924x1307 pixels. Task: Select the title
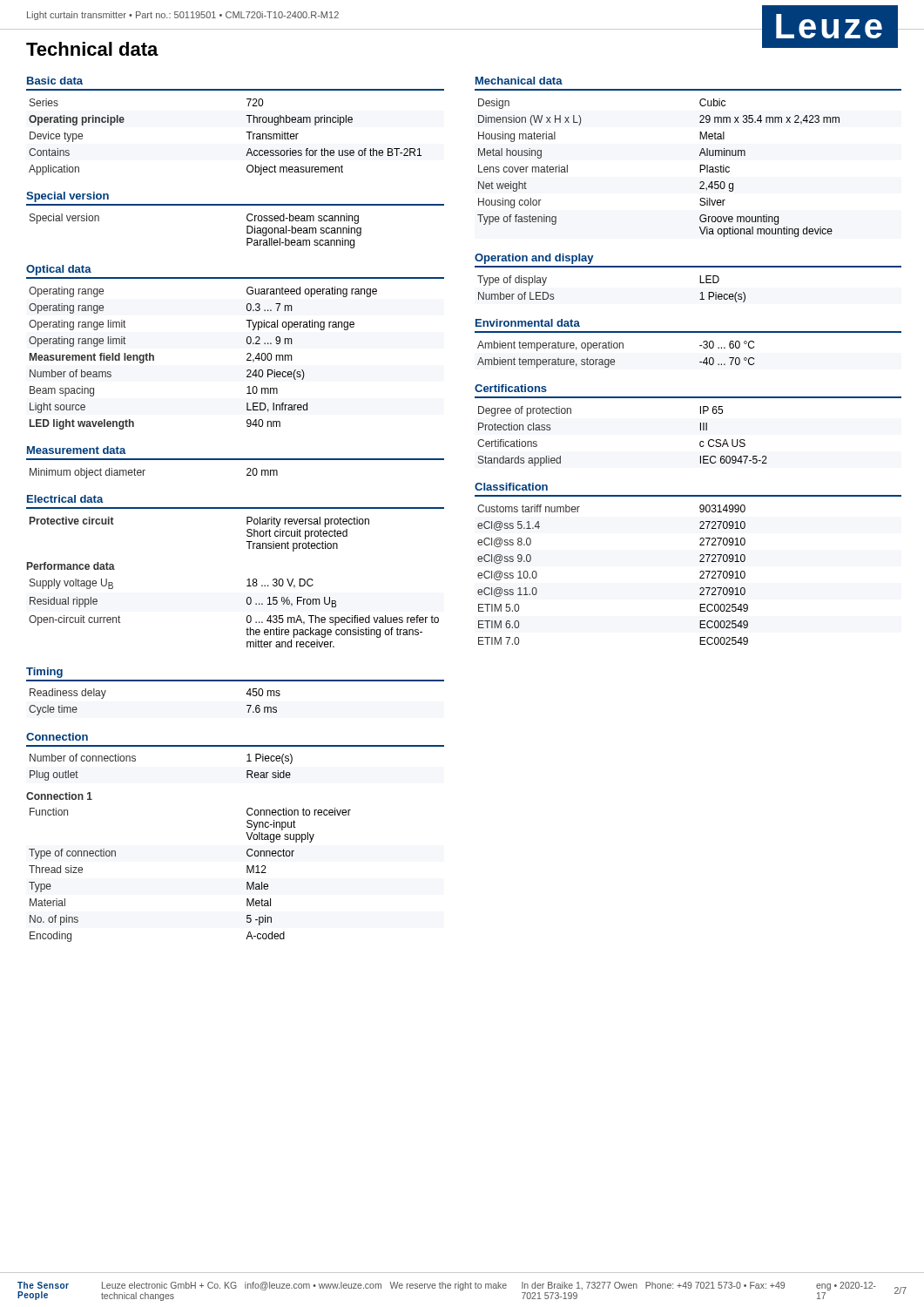coord(92,49)
